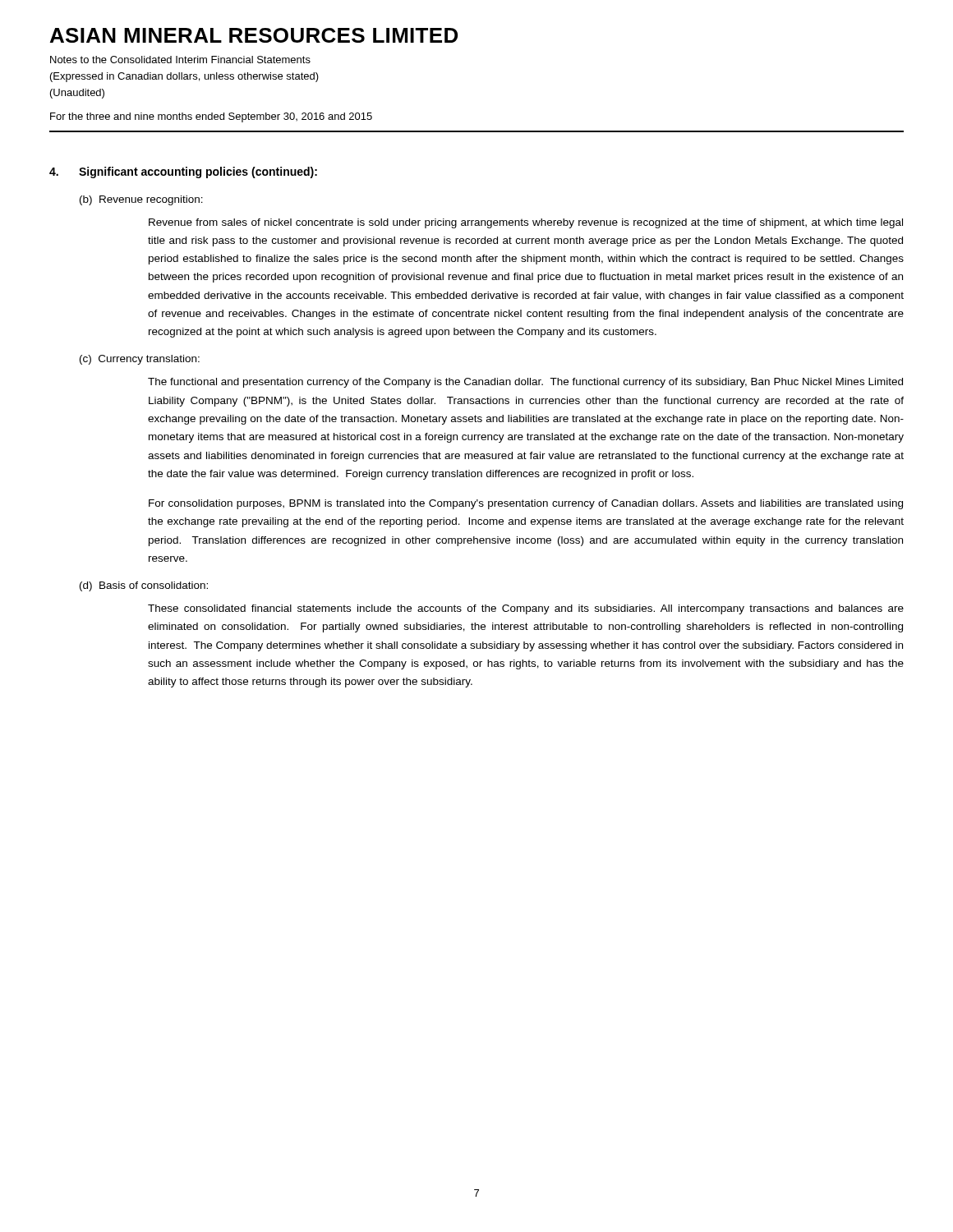Image resolution: width=953 pixels, height=1232 pixels.
Task: Find the text with the text "(c) Currency translation:"
Action: 140,359
